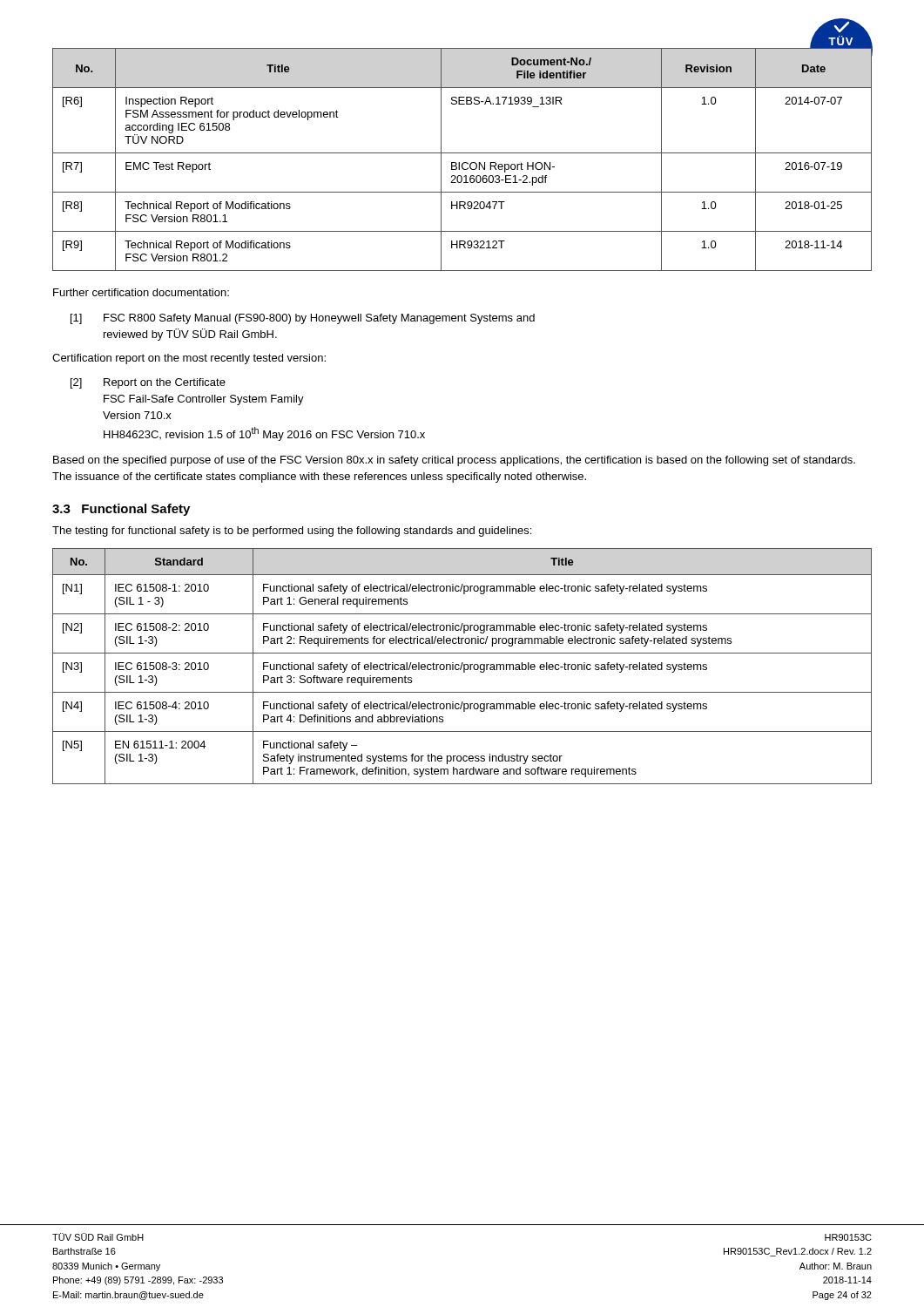The image size is (924, 1307).
Task: Locate the passage starting "Certification report on the most recently tested version:"
Action: pyautogui.click(x=189, y=357)
